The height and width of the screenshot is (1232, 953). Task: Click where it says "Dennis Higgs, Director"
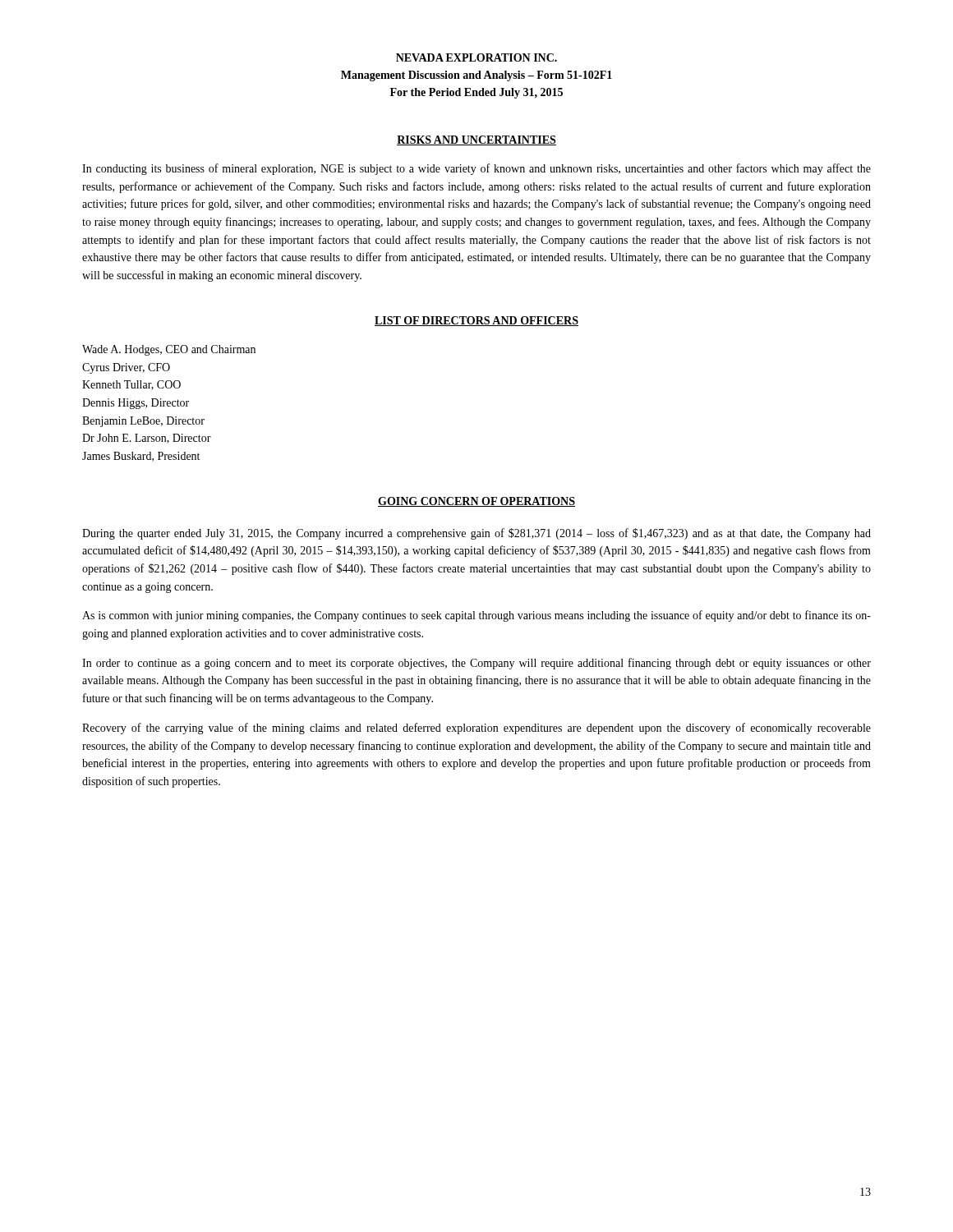coord(136,403)
